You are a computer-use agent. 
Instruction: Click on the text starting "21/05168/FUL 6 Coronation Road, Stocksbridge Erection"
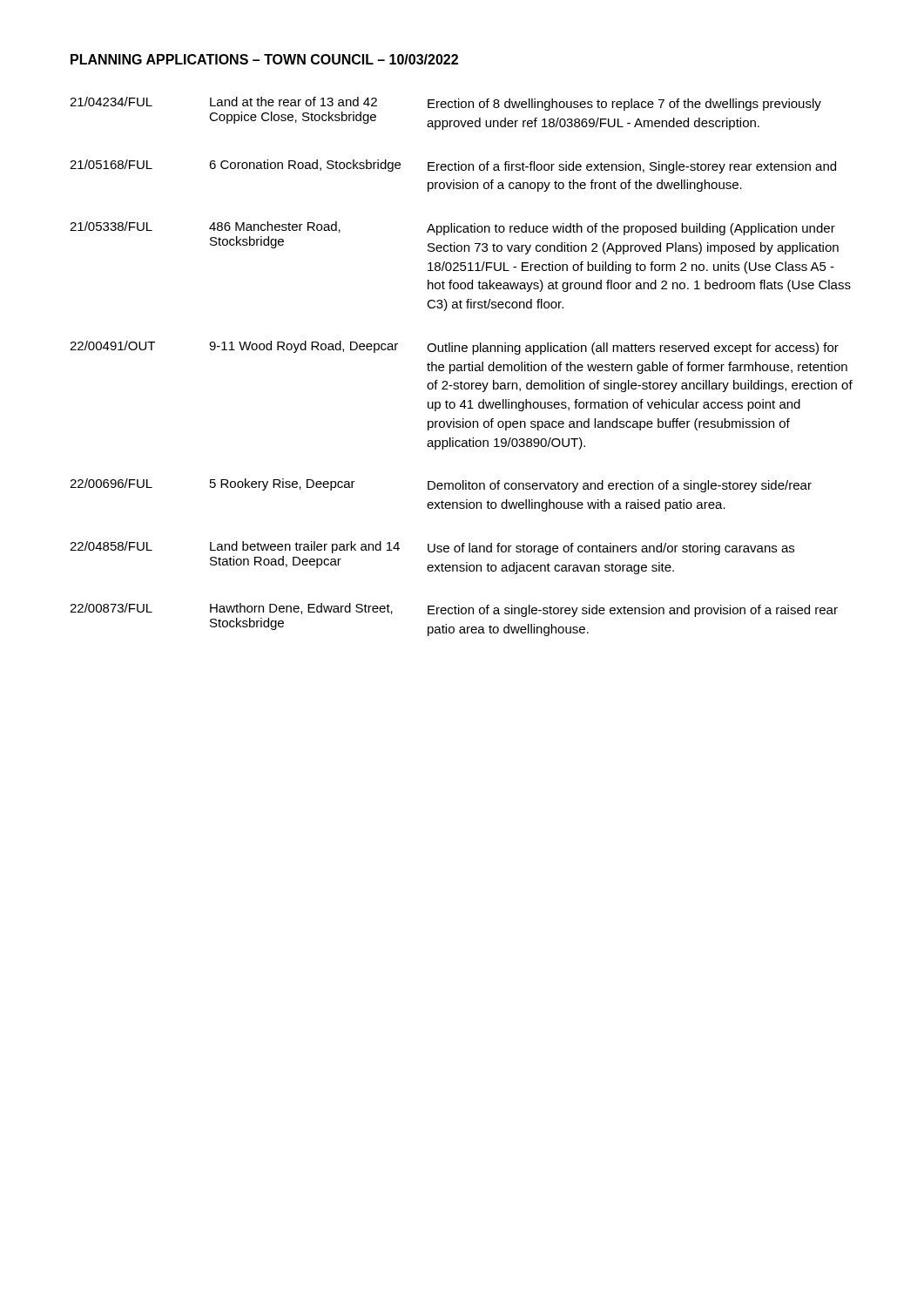point(462,175)
